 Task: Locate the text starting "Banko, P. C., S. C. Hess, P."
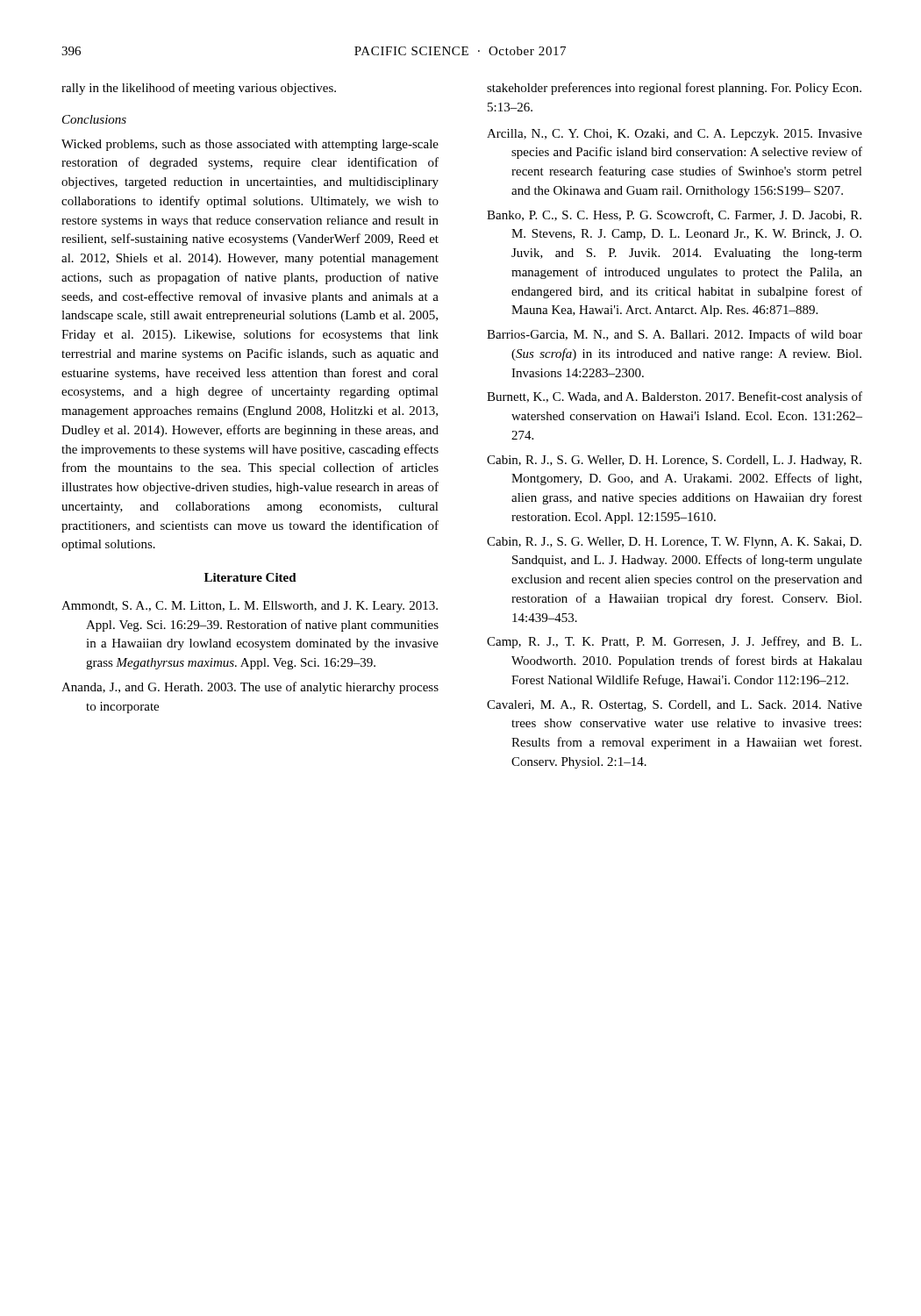[675, 262]
